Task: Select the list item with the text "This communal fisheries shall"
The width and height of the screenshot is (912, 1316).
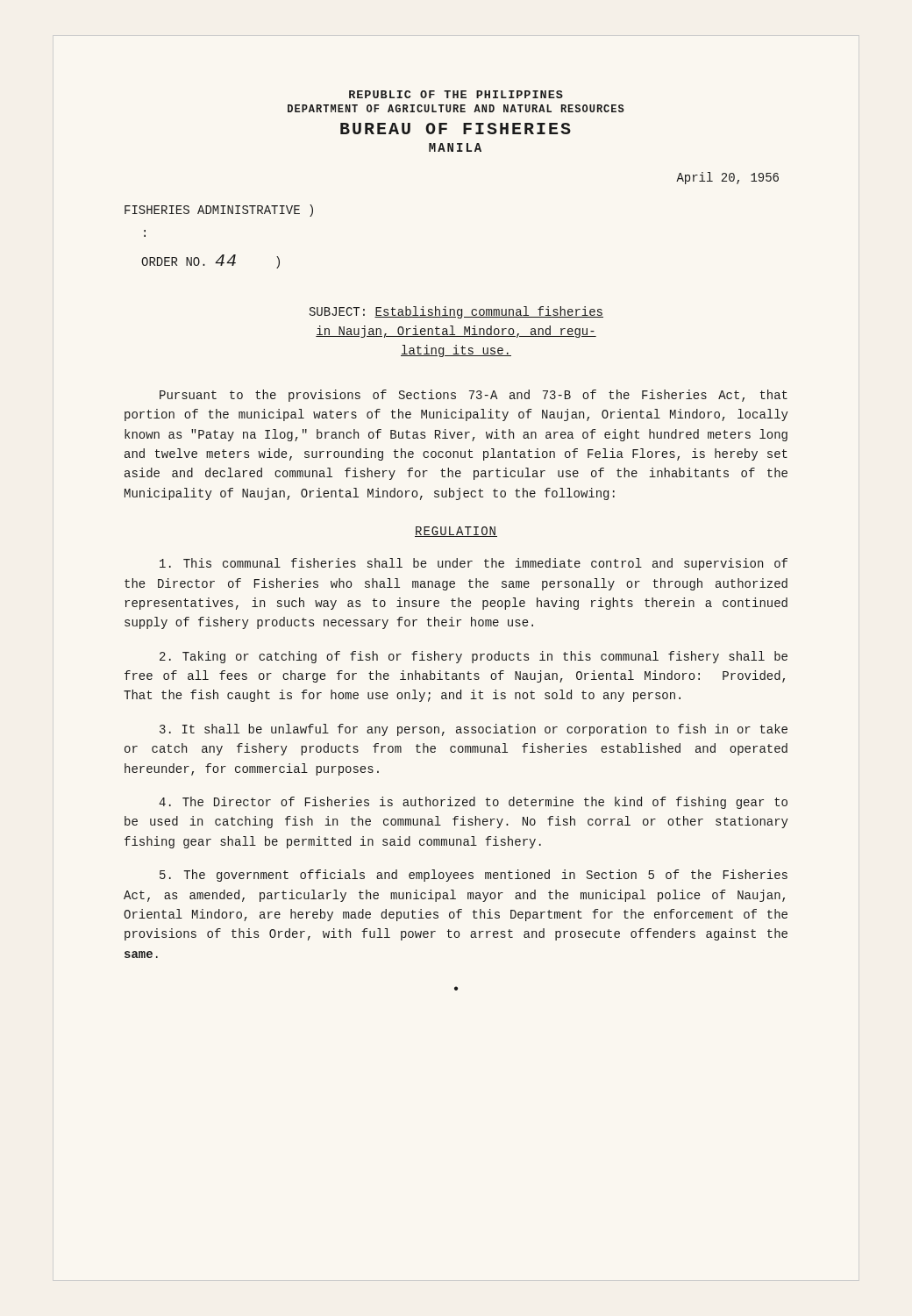Action: pyautogui.click(x=456, y=594)
